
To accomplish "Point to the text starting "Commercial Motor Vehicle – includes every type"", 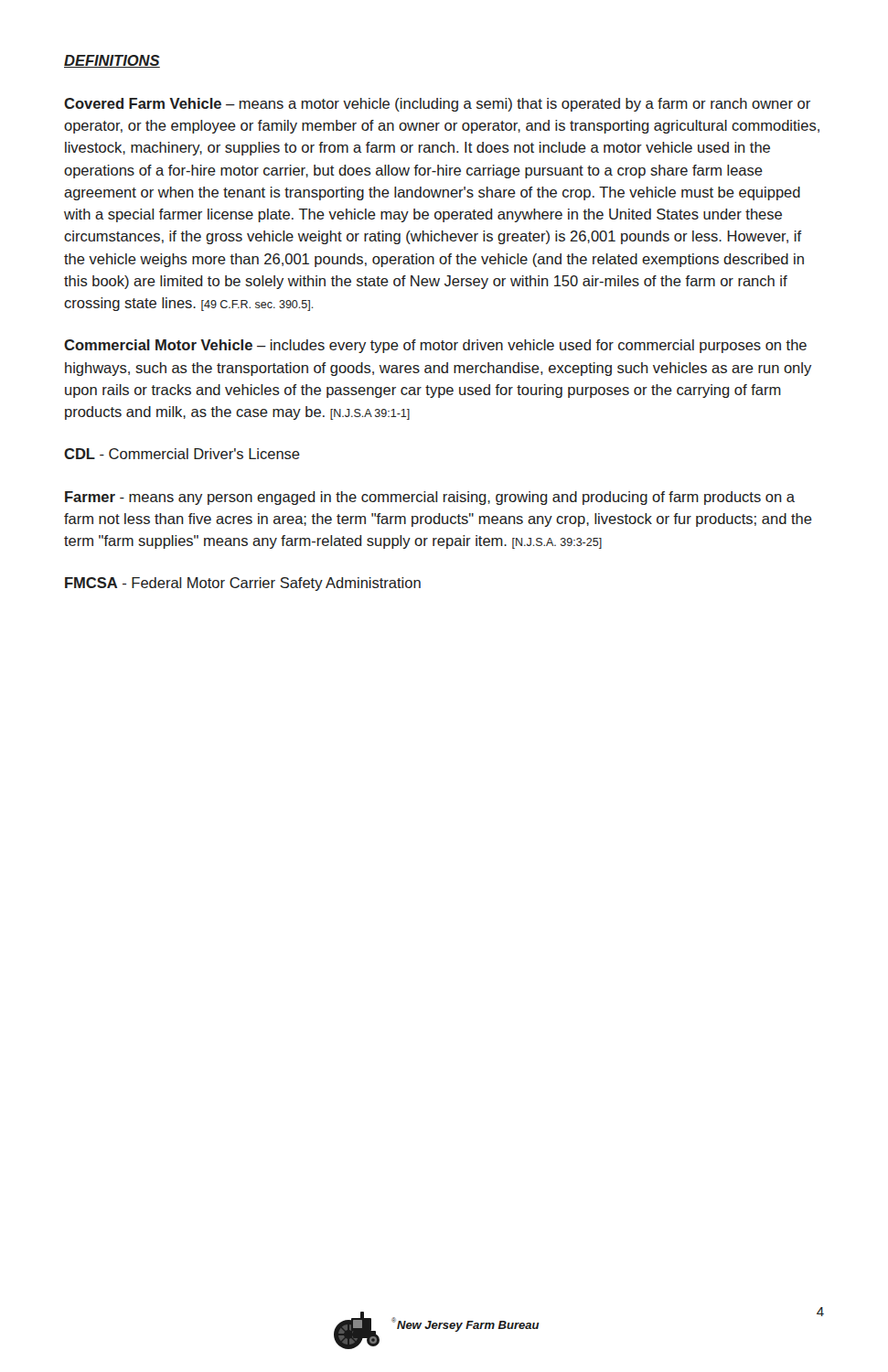I will [x=438, y=378].
